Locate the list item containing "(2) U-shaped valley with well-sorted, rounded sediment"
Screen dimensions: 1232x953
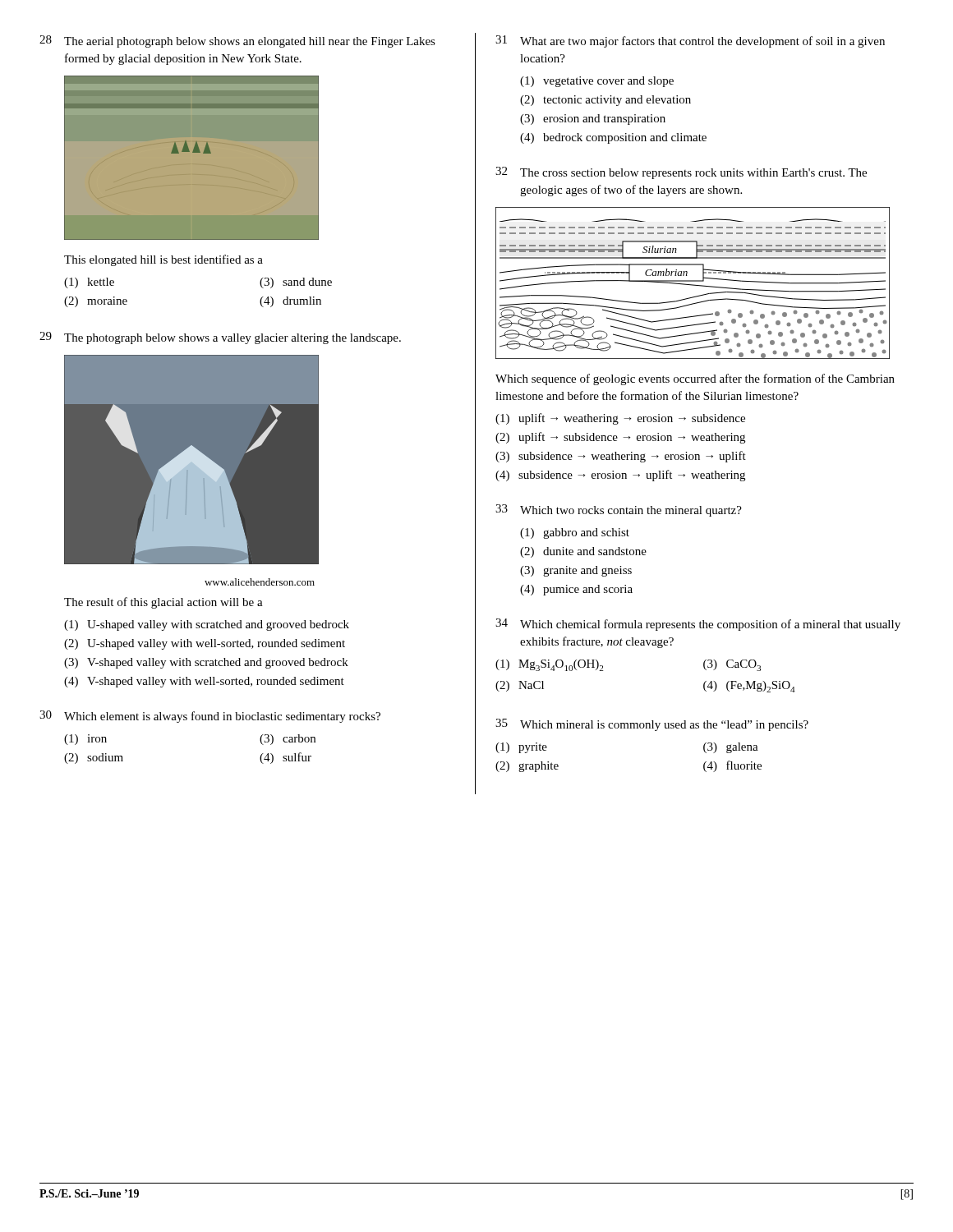[x=260, y=643]
